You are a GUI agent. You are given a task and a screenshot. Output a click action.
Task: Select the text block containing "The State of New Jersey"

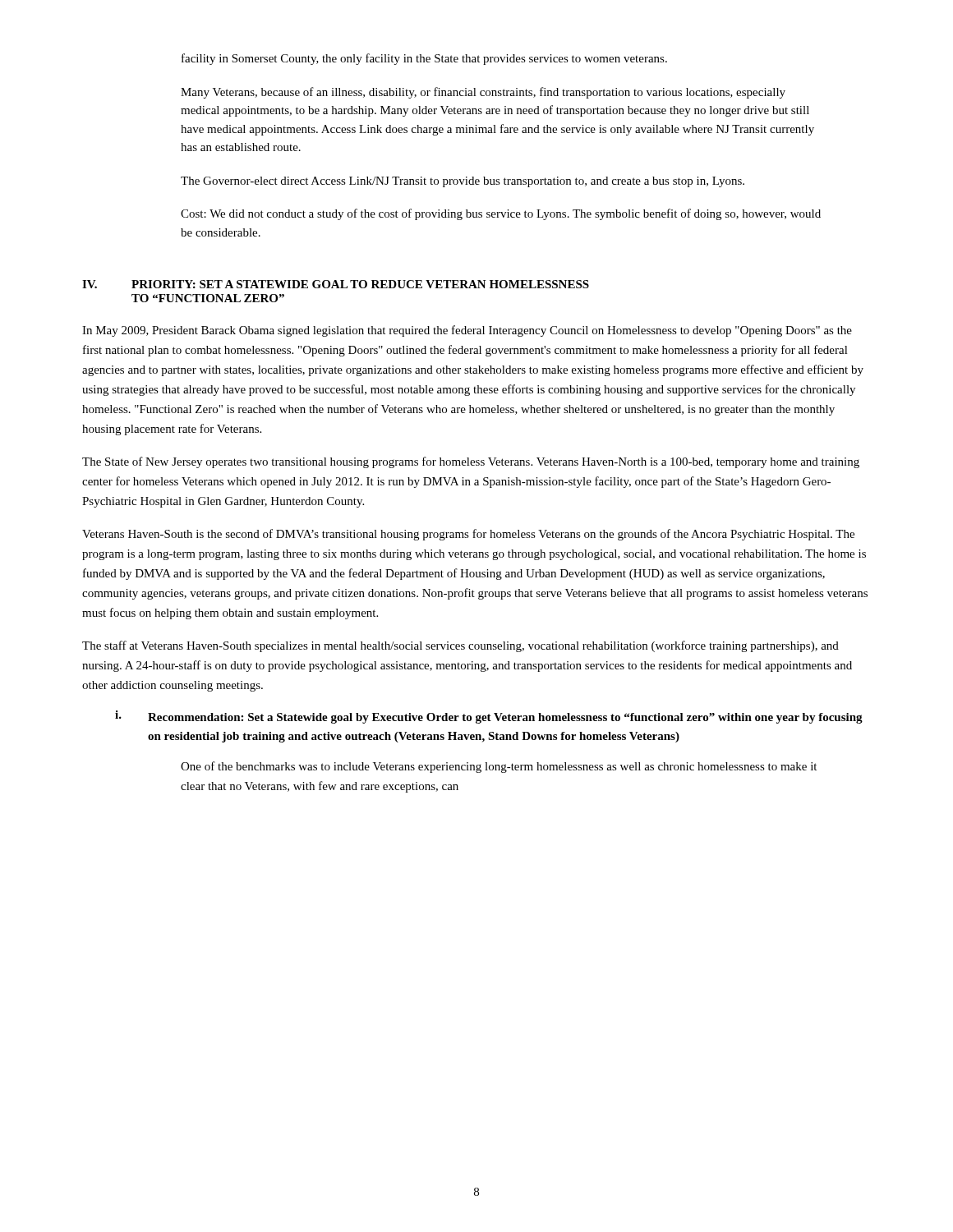coord(471,481)
